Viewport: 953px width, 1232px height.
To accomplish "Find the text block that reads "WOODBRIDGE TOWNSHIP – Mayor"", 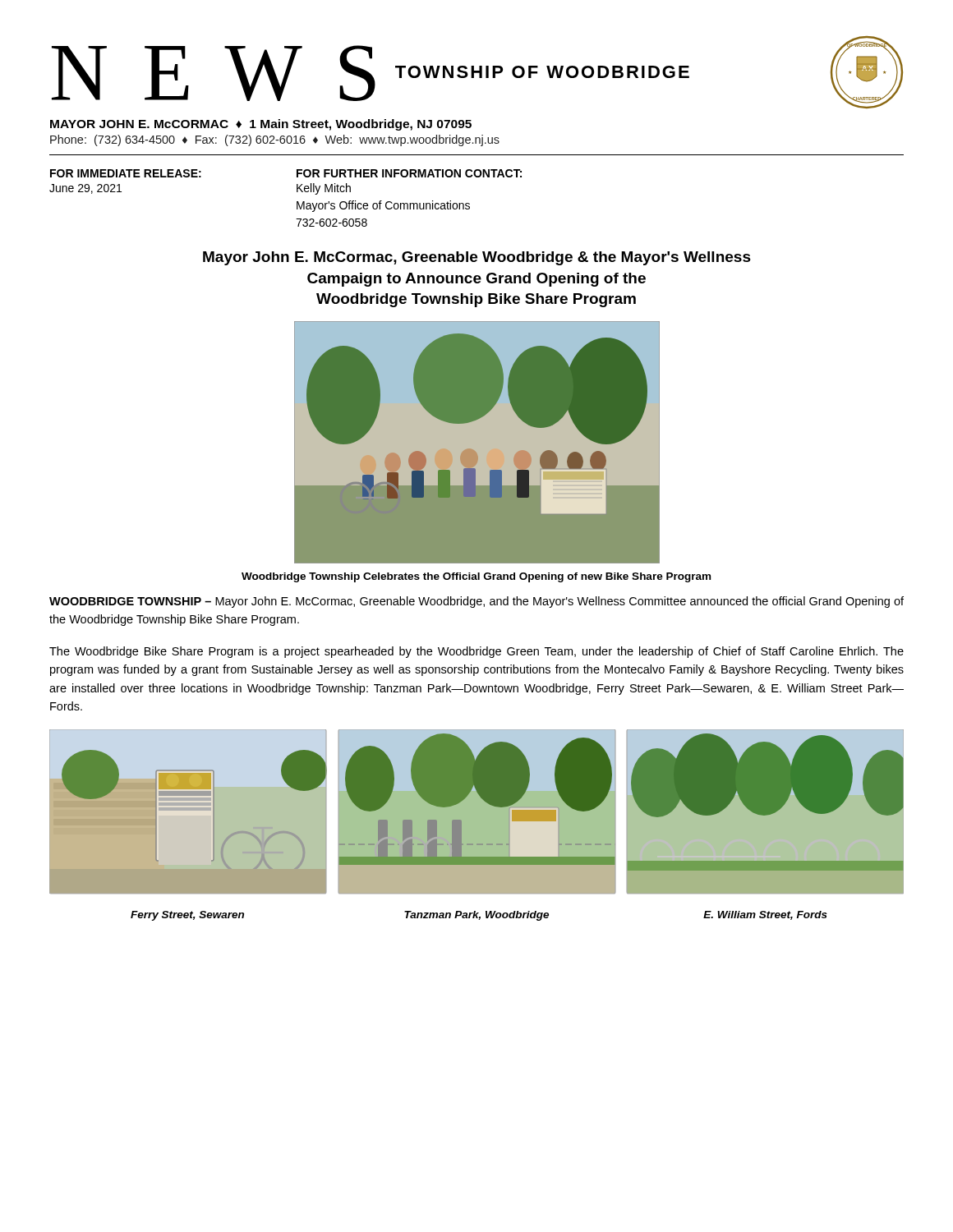I will (476, 610).
